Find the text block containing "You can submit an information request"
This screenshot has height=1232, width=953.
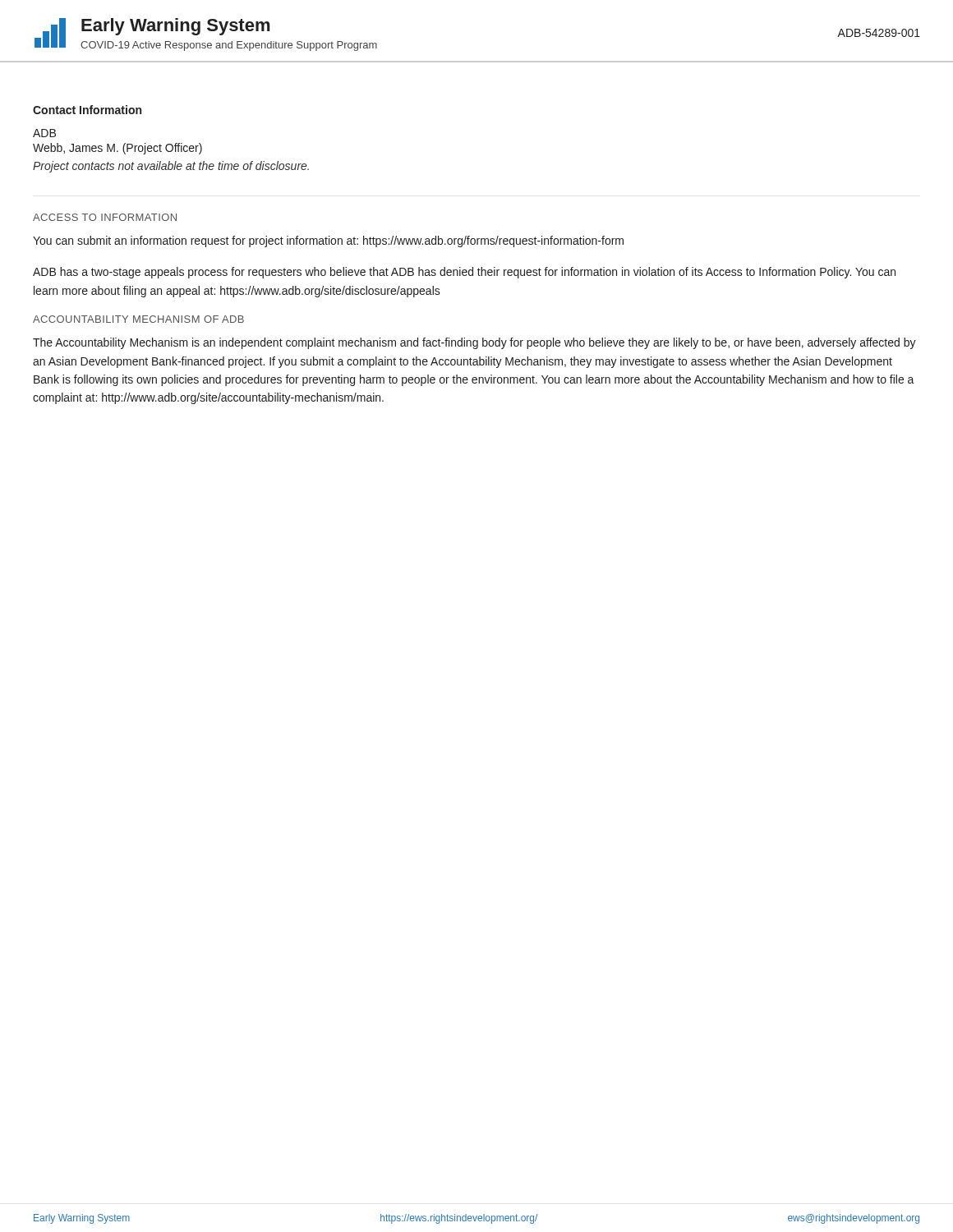[x=329, y=241]
